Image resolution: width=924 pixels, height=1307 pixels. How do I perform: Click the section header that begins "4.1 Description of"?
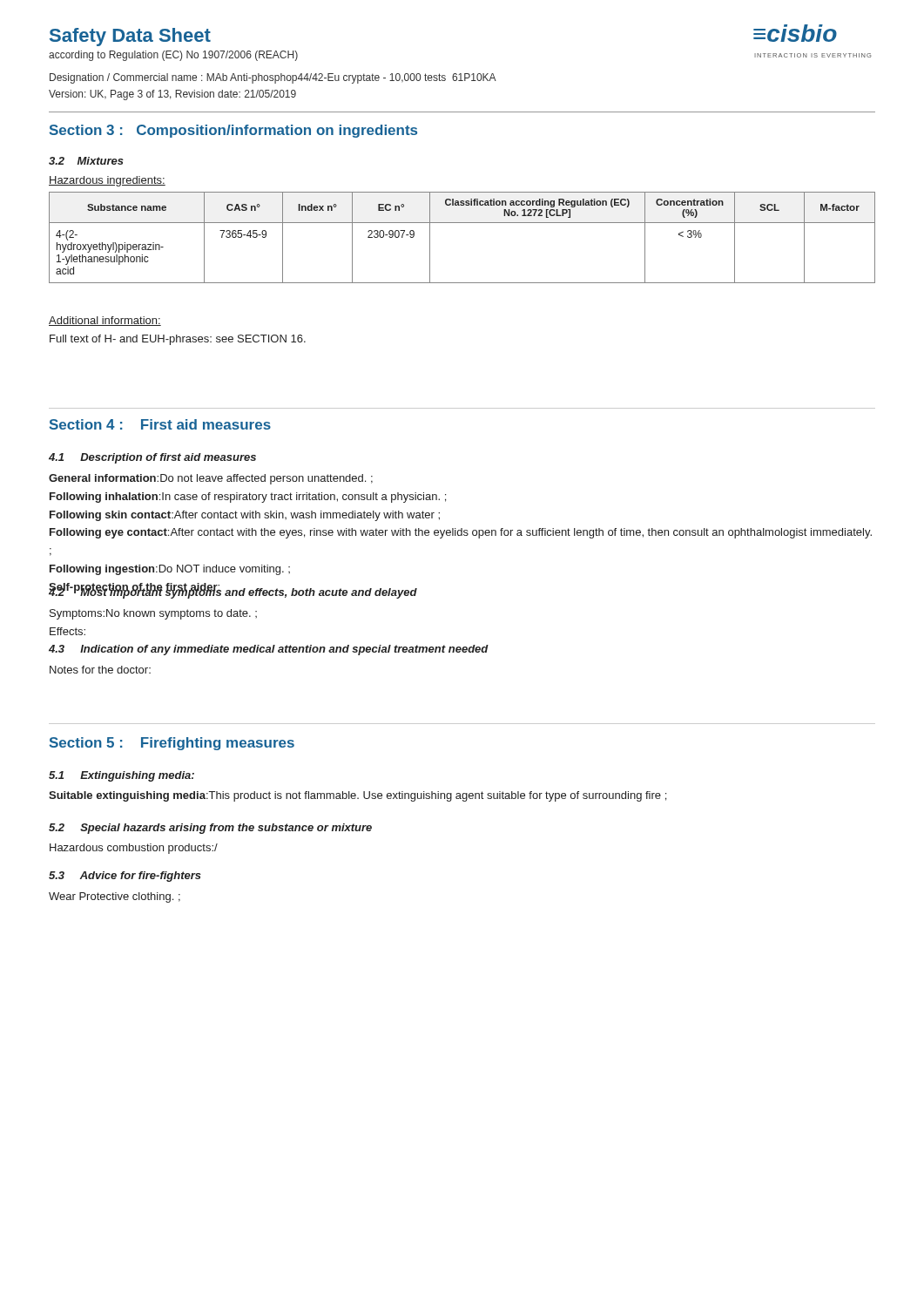coord(153,457)
